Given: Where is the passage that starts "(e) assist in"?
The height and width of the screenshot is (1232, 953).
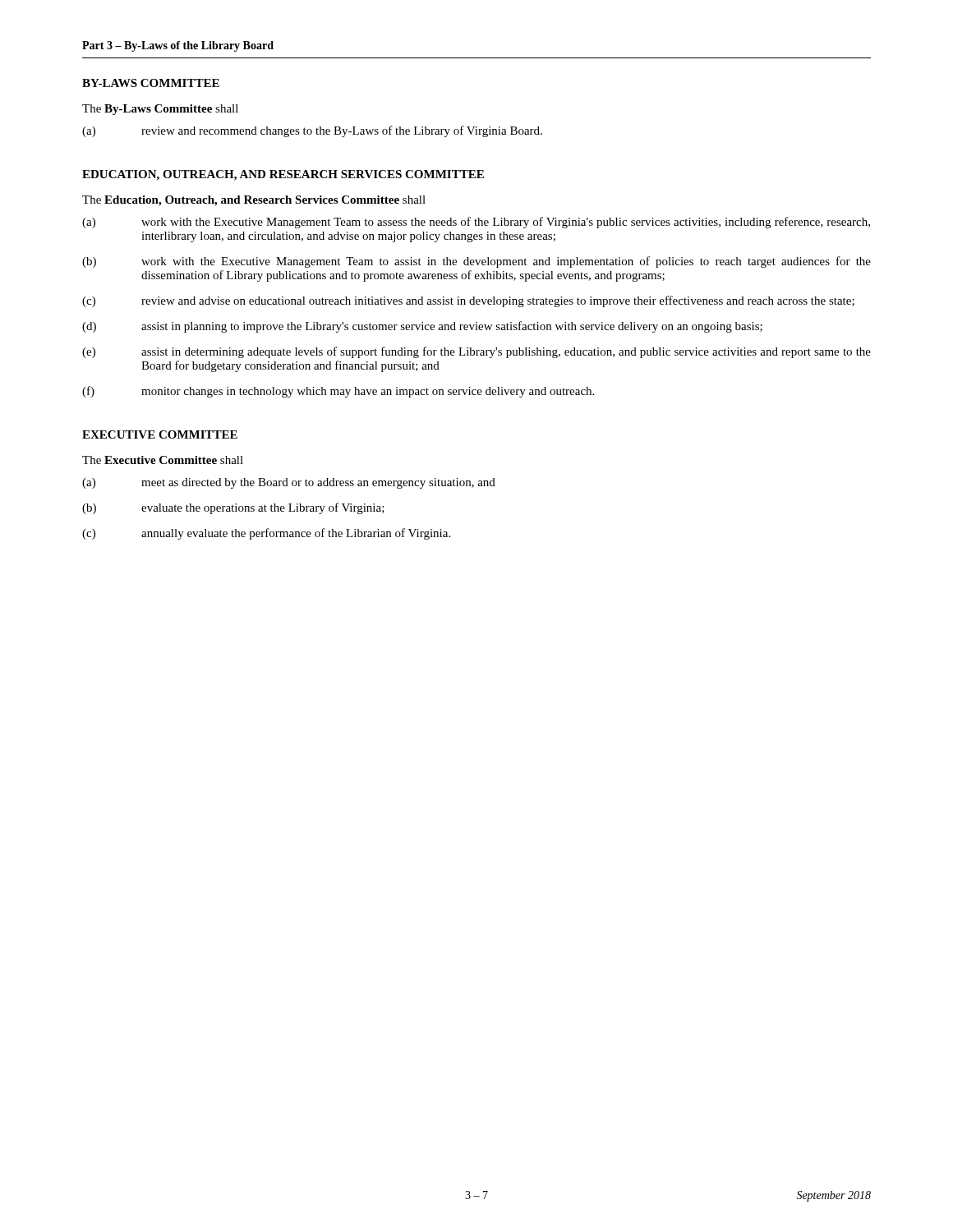Looking at the screenshot, I should [x=476, y=359].
